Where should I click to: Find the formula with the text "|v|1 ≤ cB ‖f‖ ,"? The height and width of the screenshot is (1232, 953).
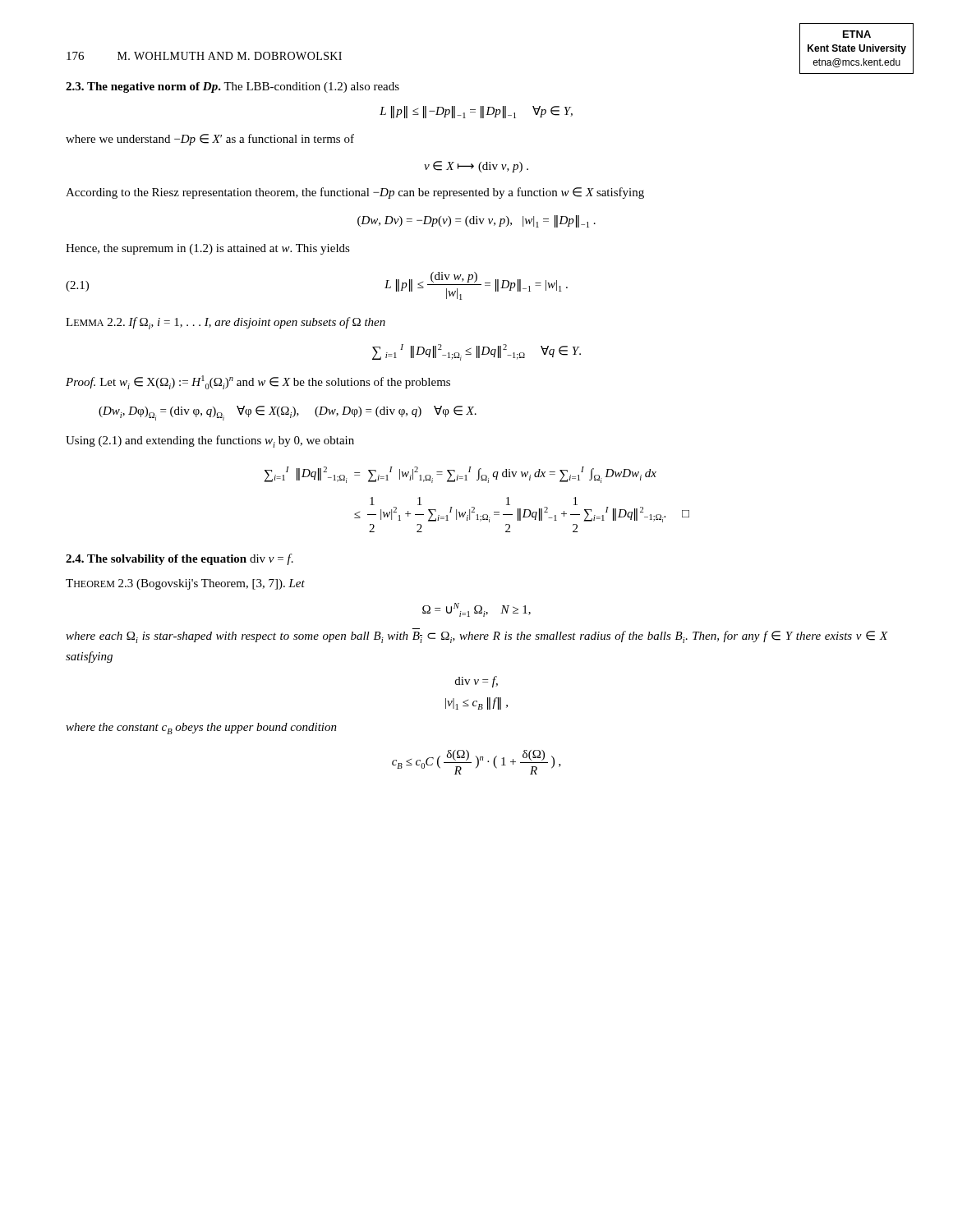coord(476,704)
